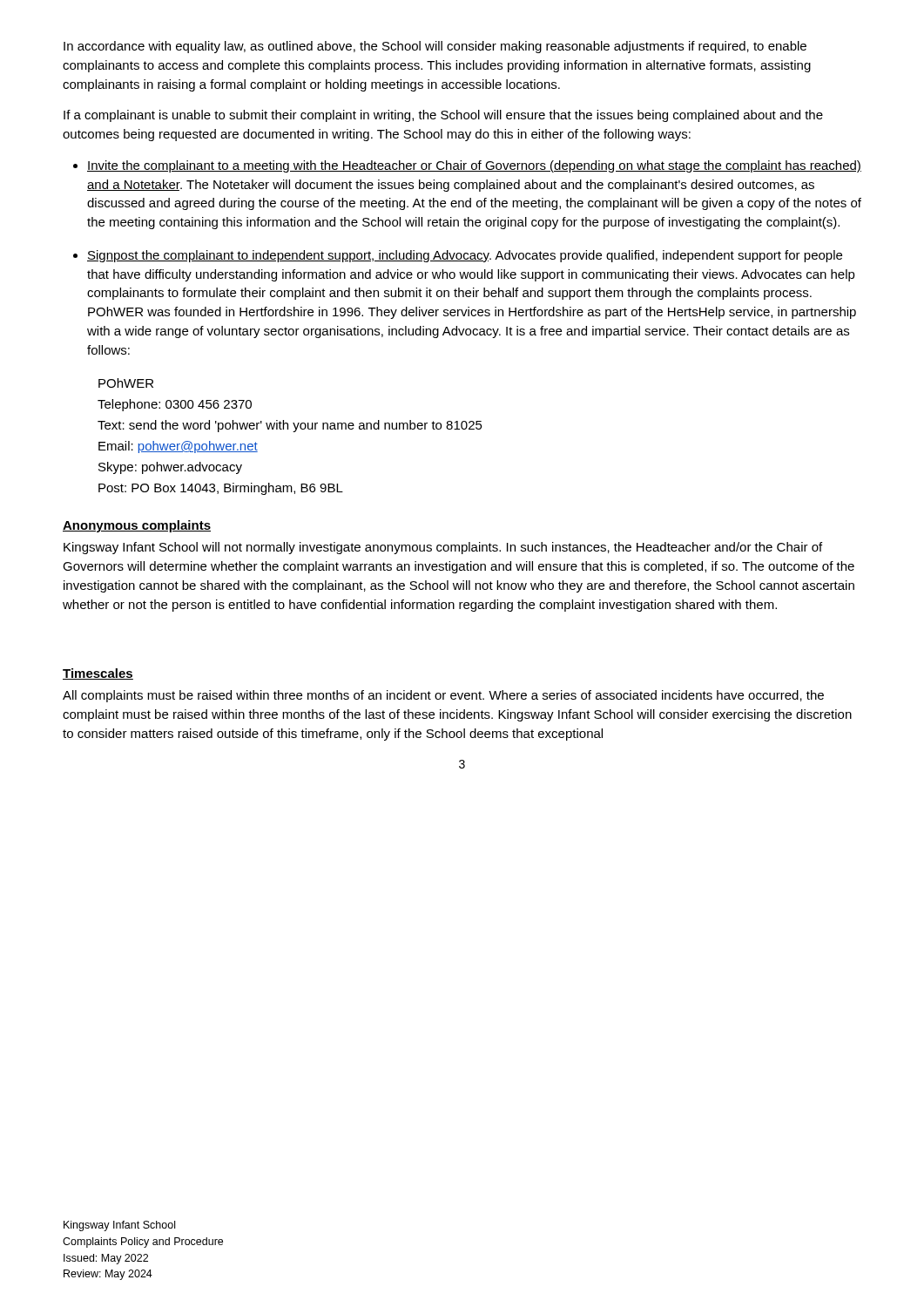The image size is (924, 1307).
Task: Locate the text block that says "If a complainant"
Action: [462, 125]
